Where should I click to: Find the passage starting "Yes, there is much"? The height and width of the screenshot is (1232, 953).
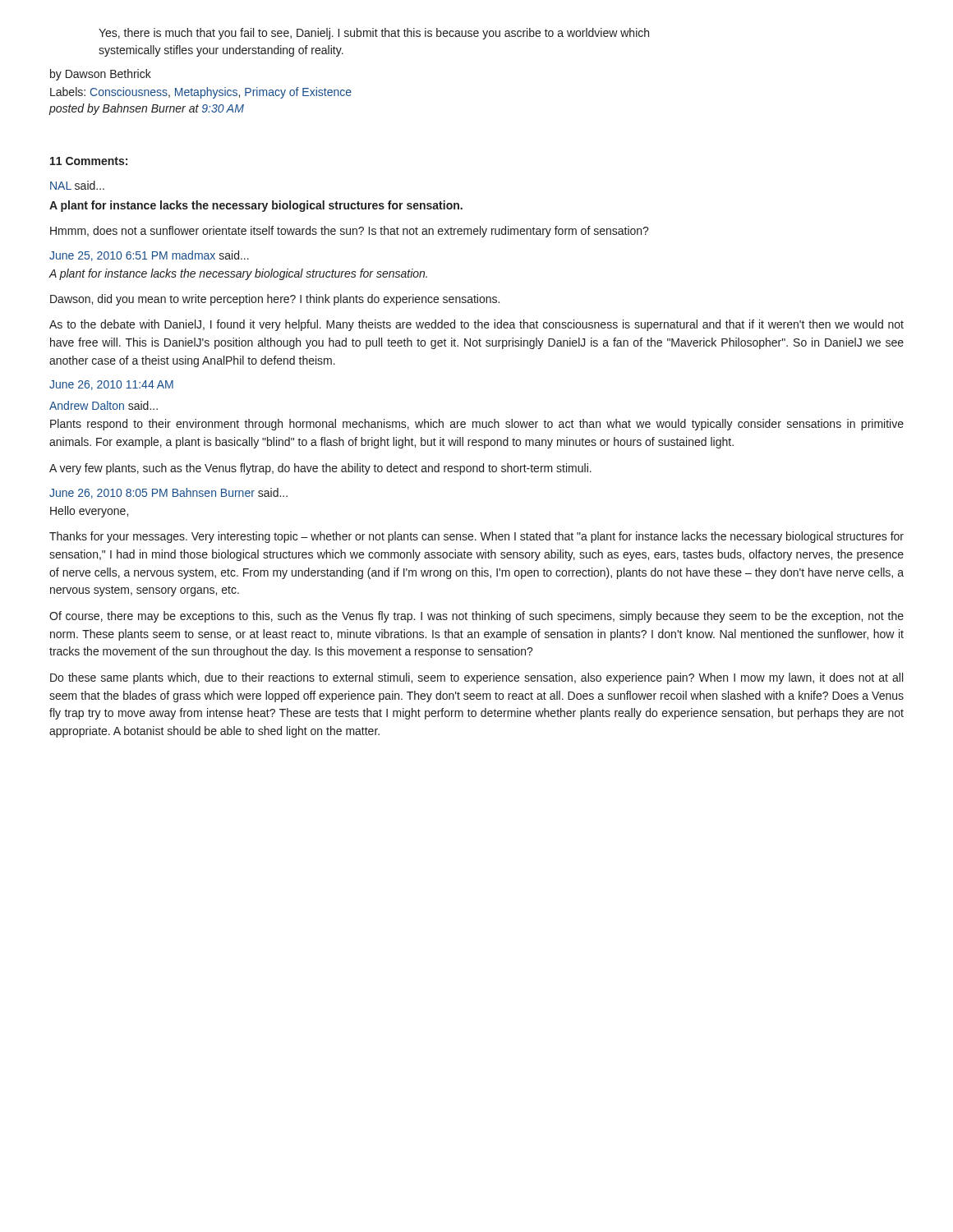374,41
